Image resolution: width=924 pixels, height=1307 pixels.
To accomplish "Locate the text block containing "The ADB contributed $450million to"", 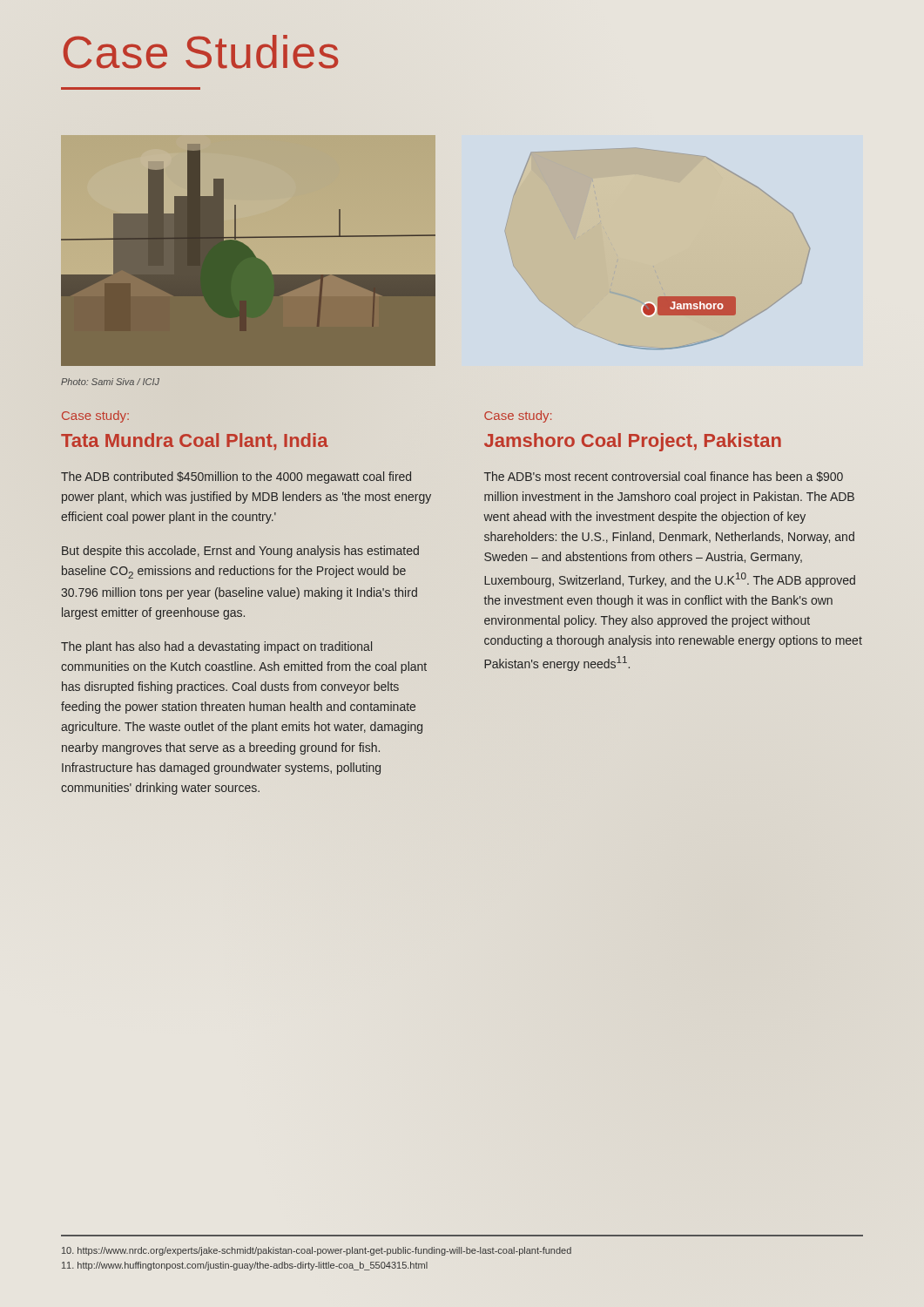I will click(x=246, y=496).
